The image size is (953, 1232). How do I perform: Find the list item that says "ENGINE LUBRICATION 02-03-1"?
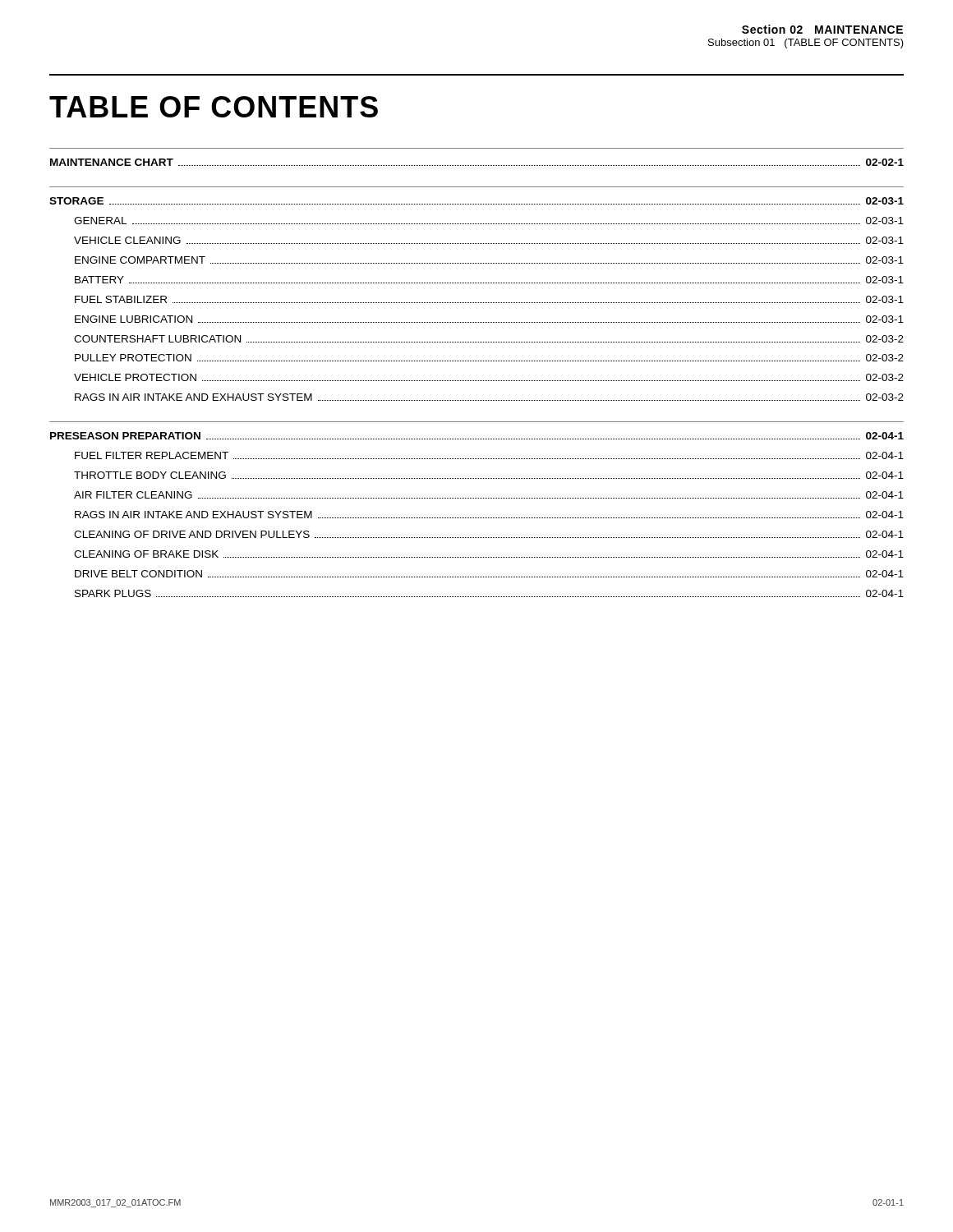click(x=489, y=320)
